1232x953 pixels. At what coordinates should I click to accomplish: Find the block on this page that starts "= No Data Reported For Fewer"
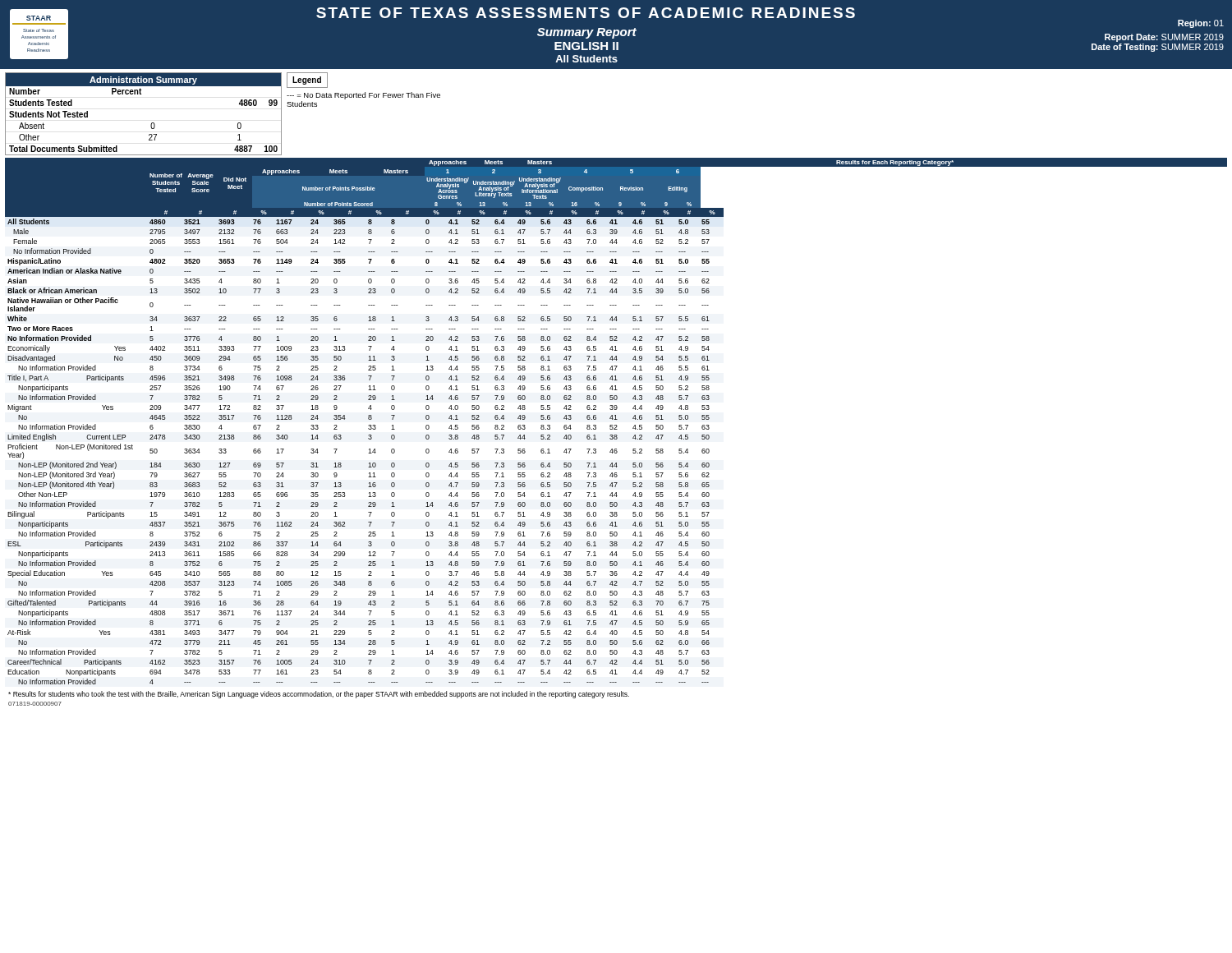pyautogui.click(x=364, y=99)
